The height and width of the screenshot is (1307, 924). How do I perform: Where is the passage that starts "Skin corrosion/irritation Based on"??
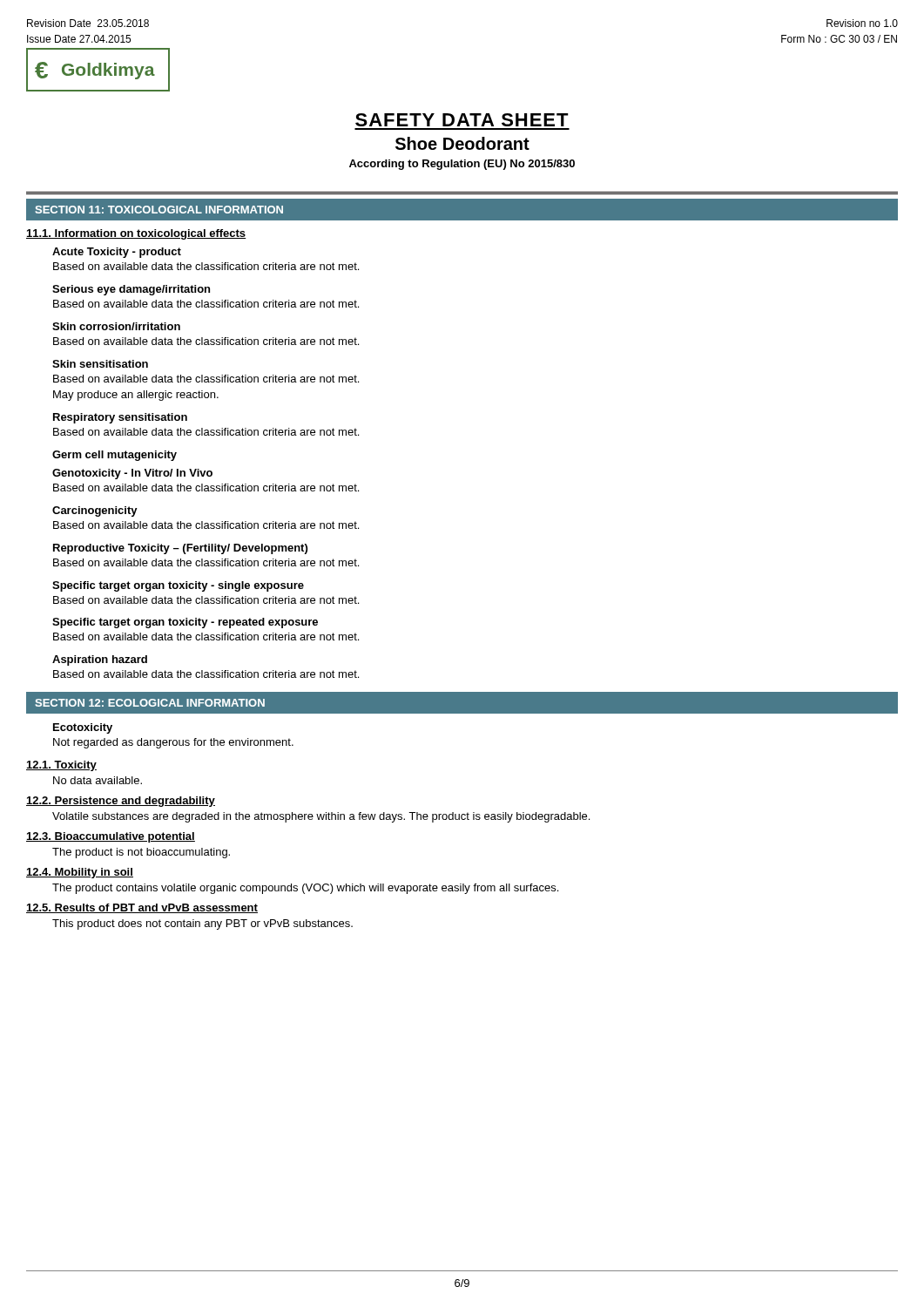coord(116,326)
